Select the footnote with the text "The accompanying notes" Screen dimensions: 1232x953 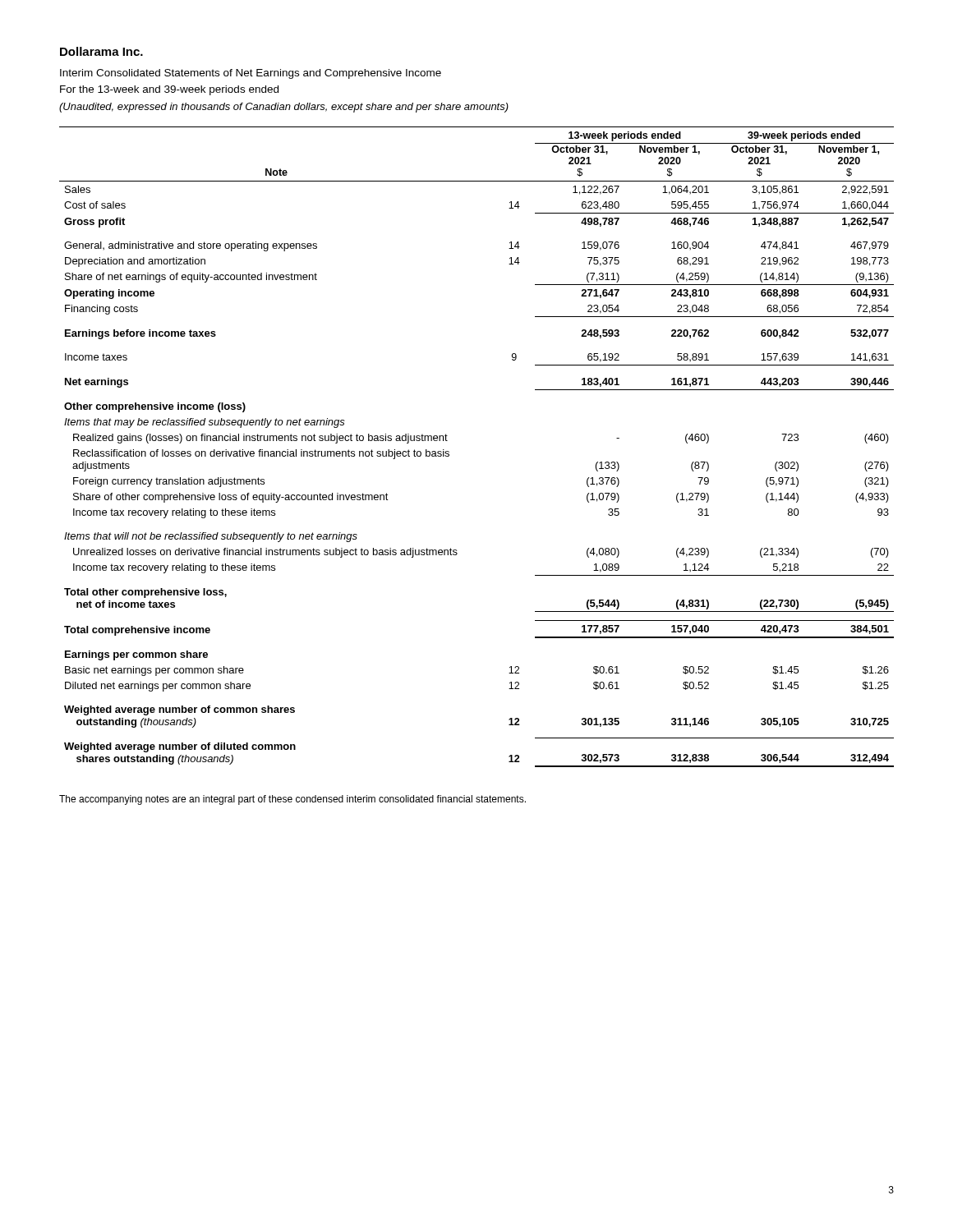click(293, 799)
